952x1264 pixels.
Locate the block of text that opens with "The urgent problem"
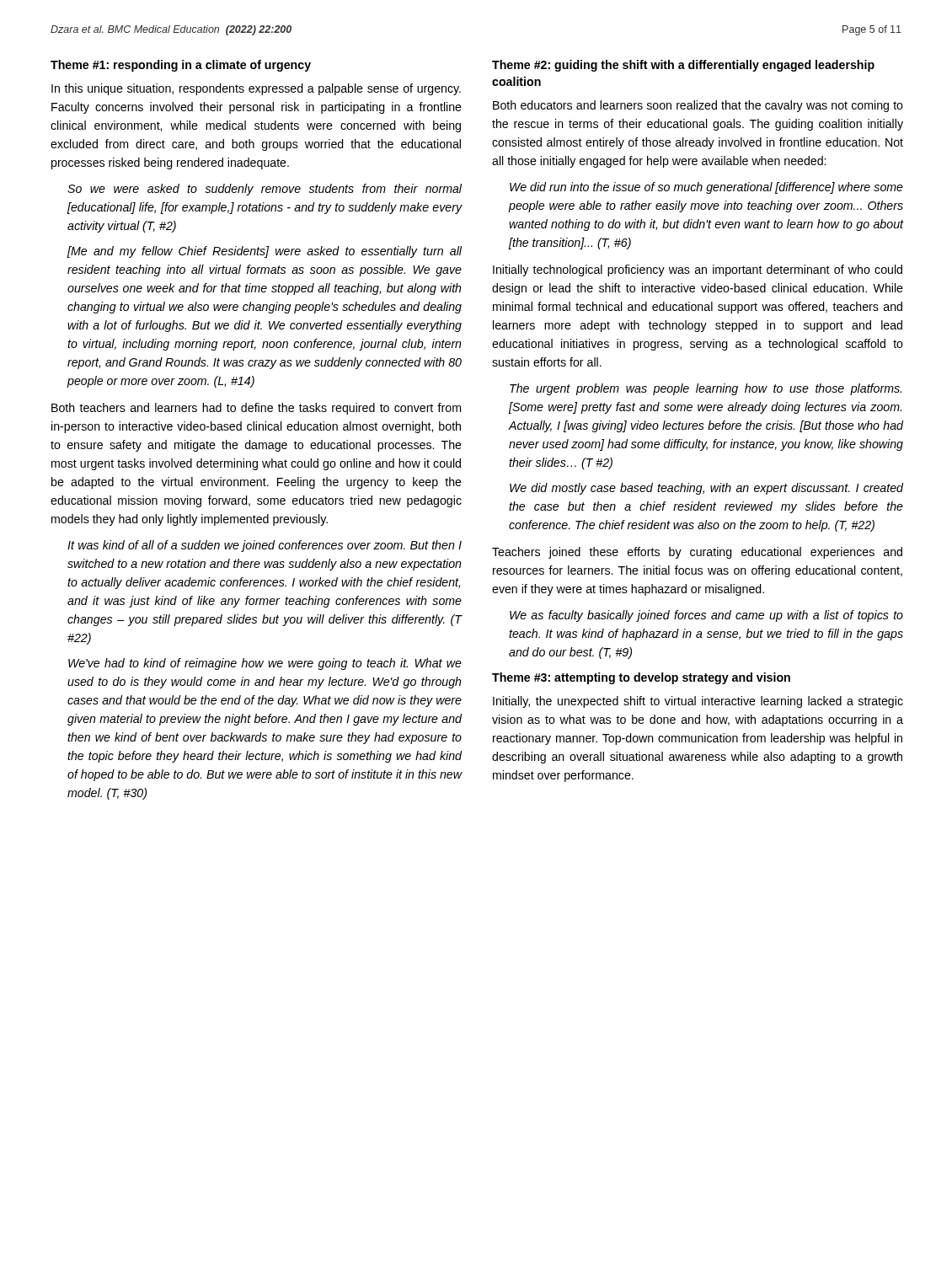[x=706, y=425]
